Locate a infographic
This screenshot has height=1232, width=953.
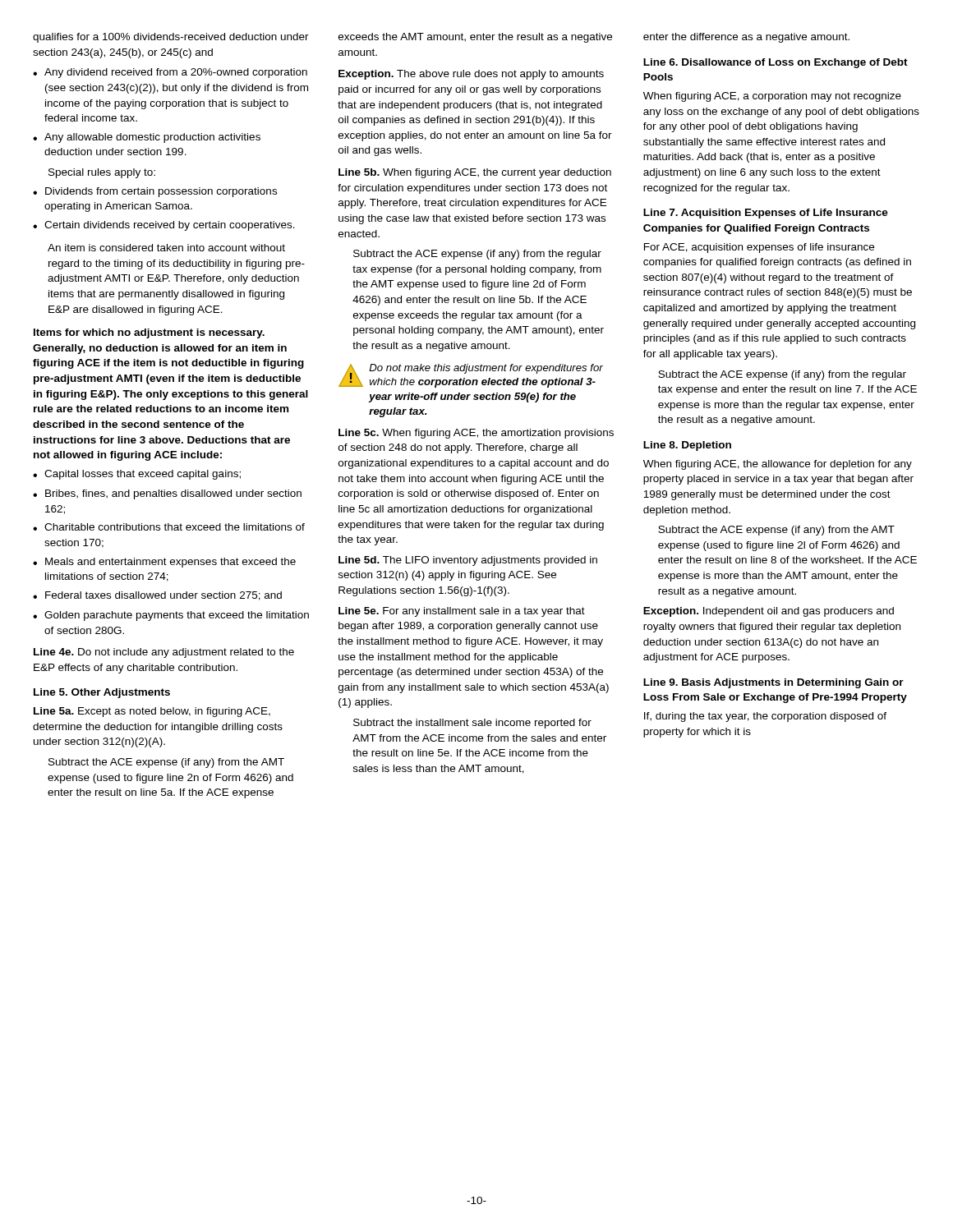(476, 389)
